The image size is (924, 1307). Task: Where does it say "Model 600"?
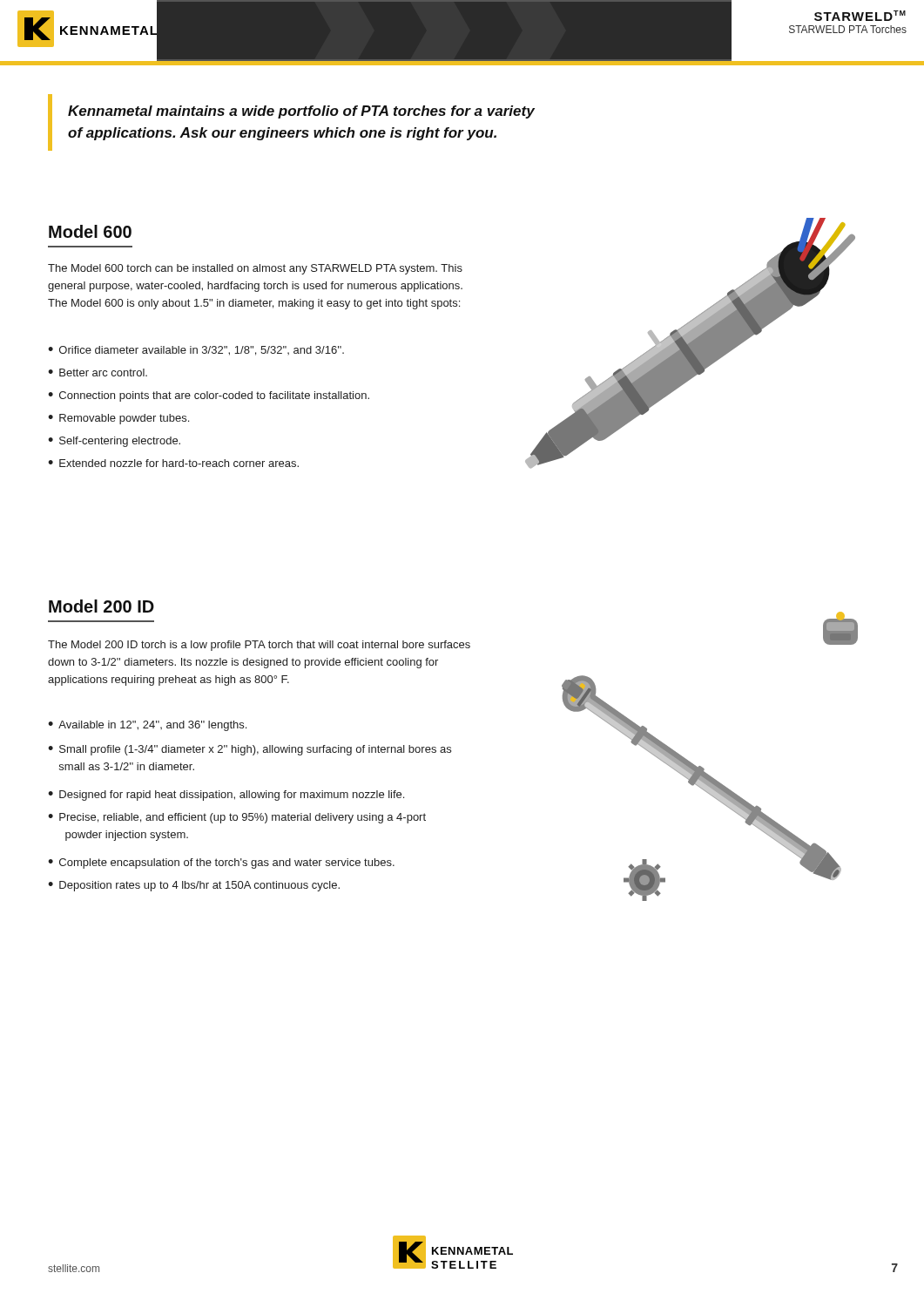tap(90, 235)
